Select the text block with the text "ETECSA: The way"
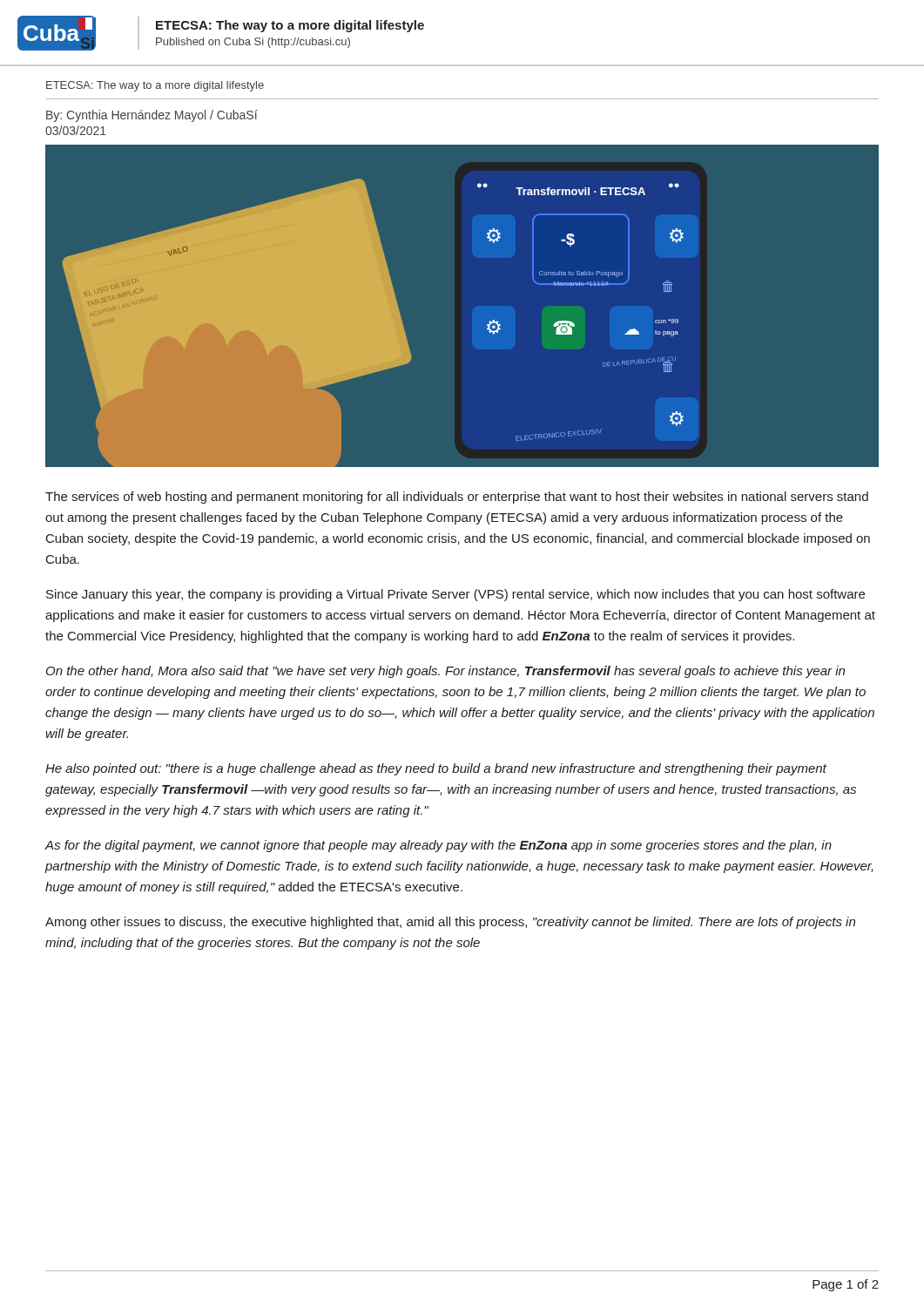 (x=155, y=85)
